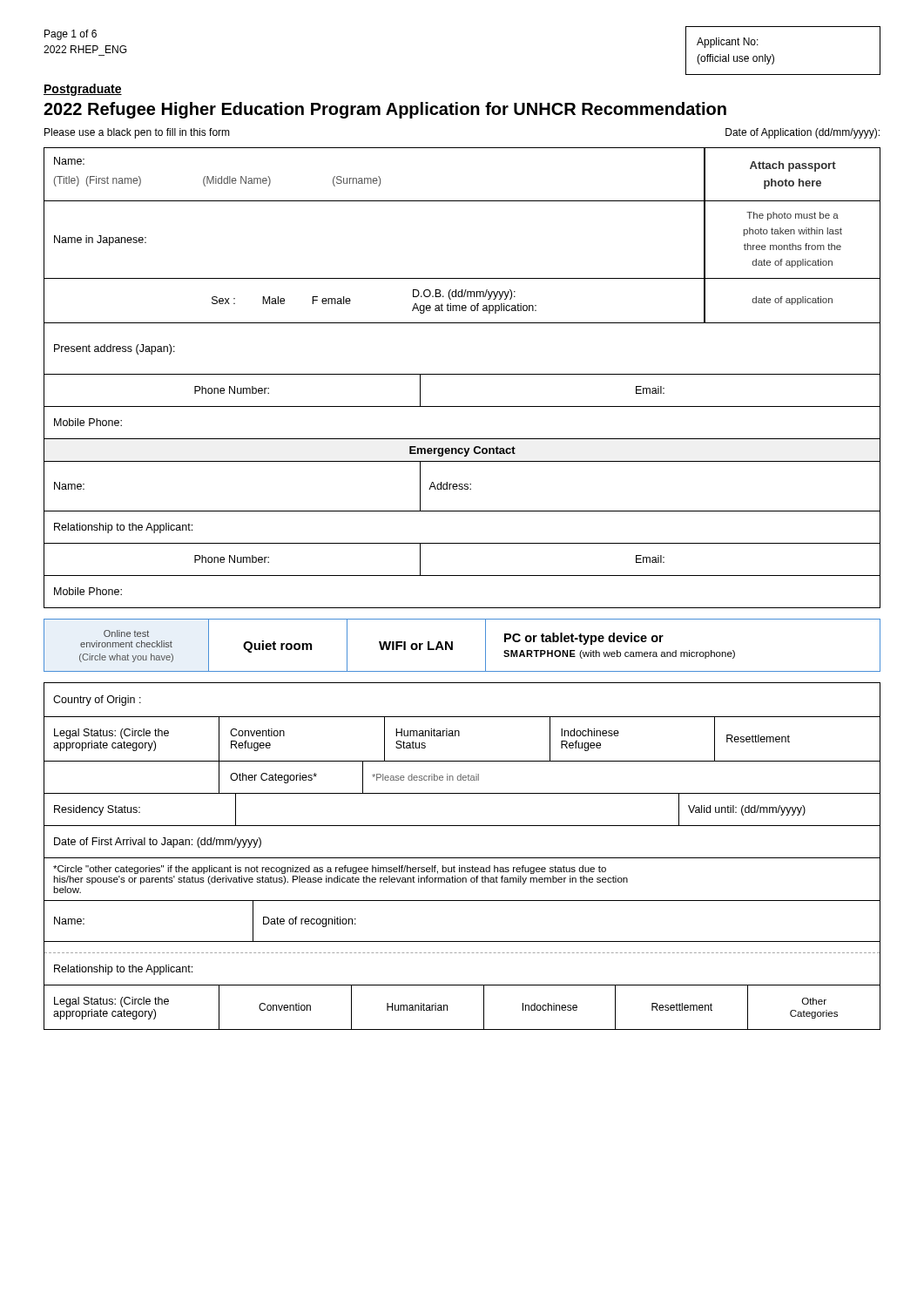Find the title on this page that starts "2022 Refugee Higher Education Program"
Screen dimensions: 1307x924
385,109
